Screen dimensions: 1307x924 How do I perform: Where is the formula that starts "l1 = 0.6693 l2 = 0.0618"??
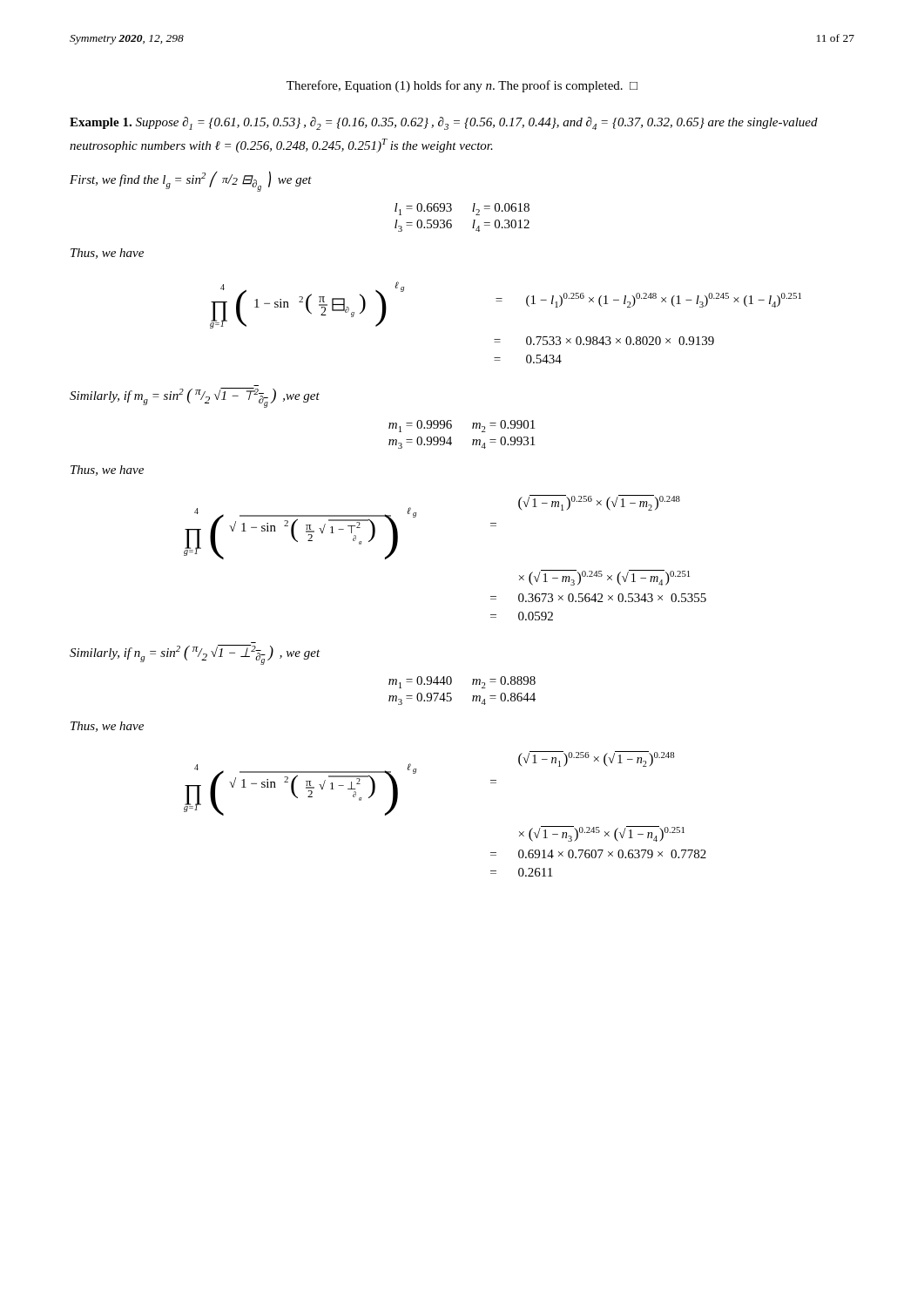click(x=462, y=217)
